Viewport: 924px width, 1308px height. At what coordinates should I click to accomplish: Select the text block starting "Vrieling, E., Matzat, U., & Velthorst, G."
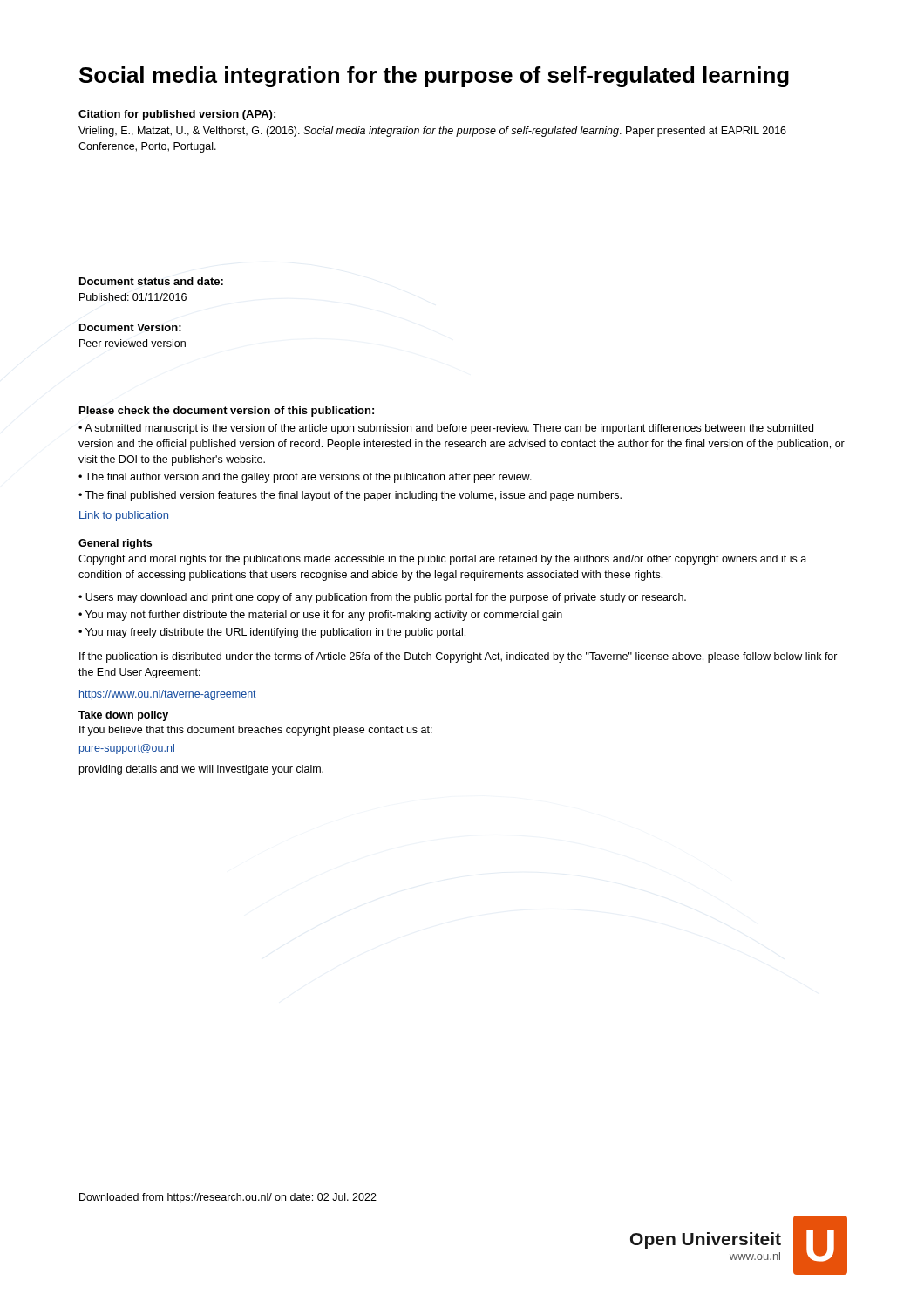(432, 138)
